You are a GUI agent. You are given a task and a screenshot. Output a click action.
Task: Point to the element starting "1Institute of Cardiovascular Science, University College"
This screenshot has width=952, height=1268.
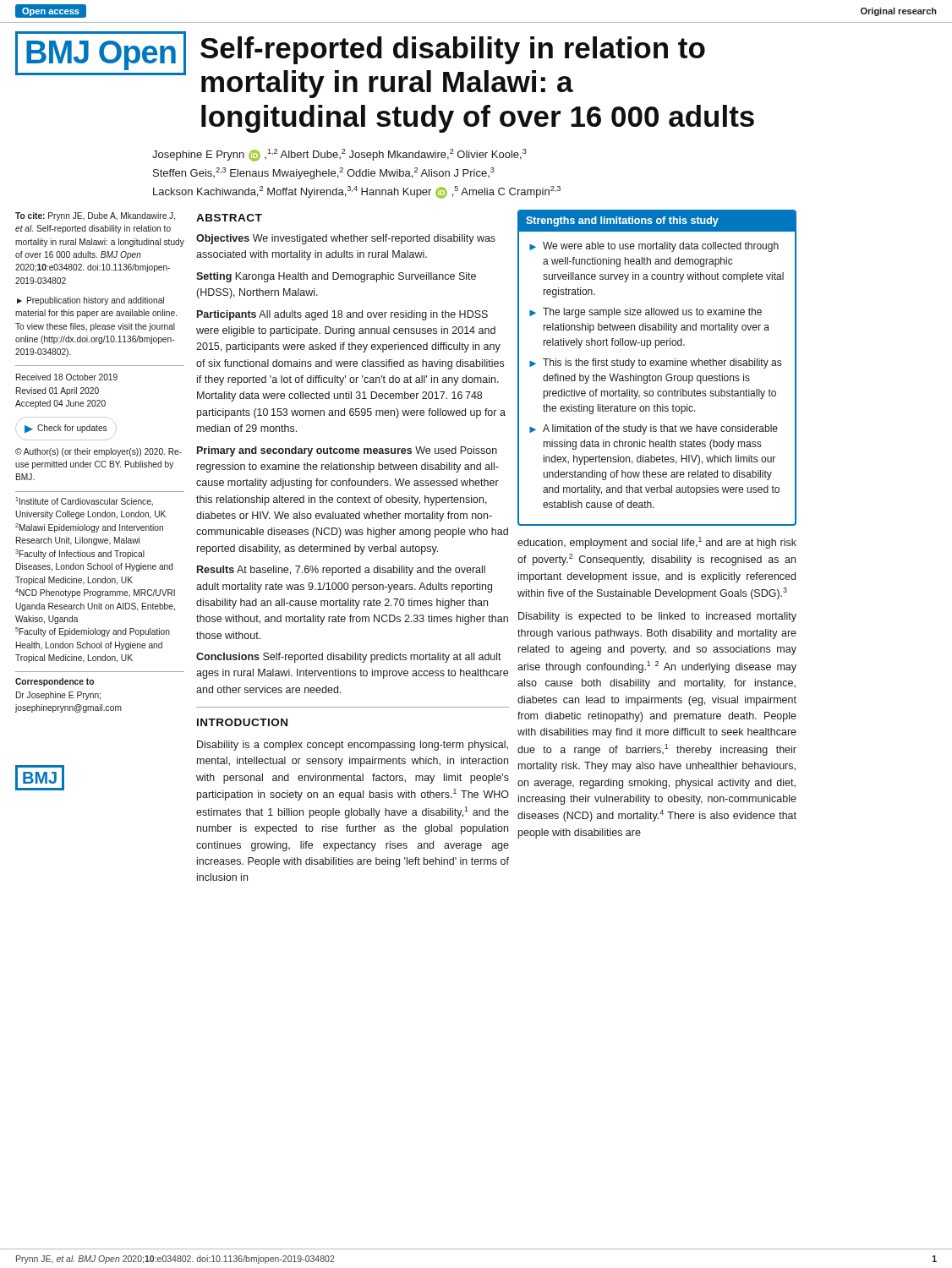pos(95,579)
